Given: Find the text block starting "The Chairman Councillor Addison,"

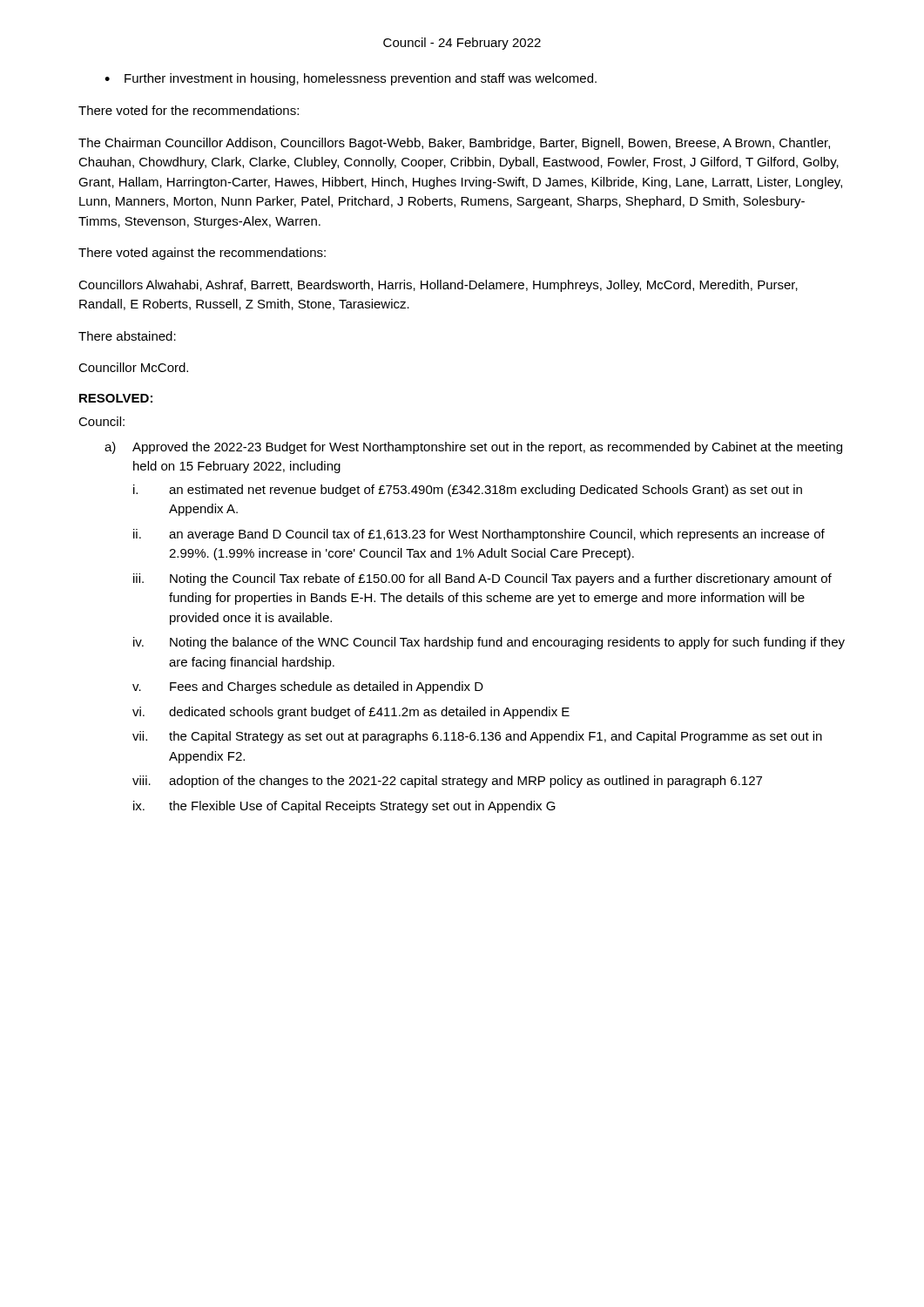Looking at the screenshot, I should pos(461,181).
